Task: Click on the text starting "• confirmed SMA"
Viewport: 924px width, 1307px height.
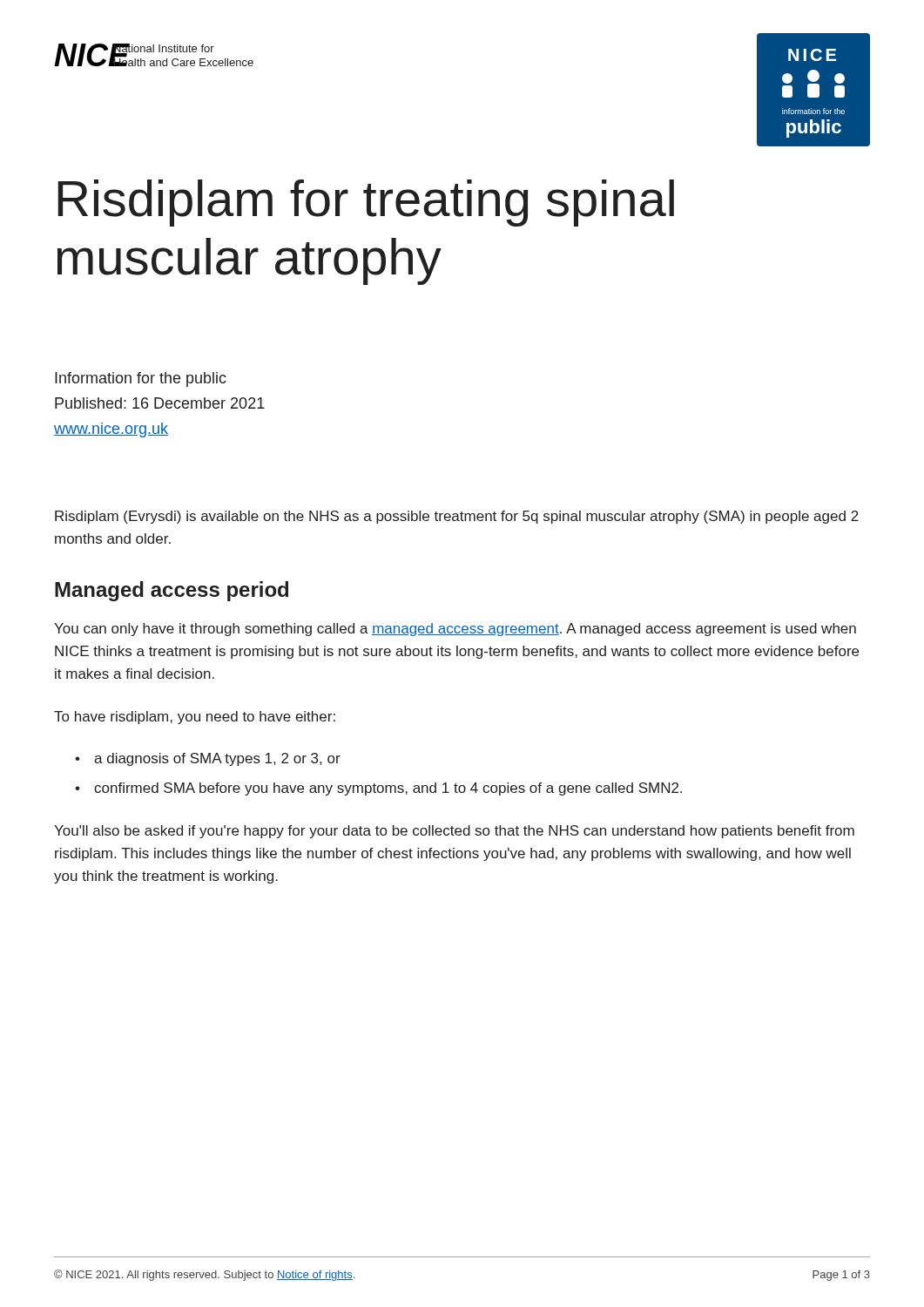Action: pyautogui.click(x=379, y=789)
